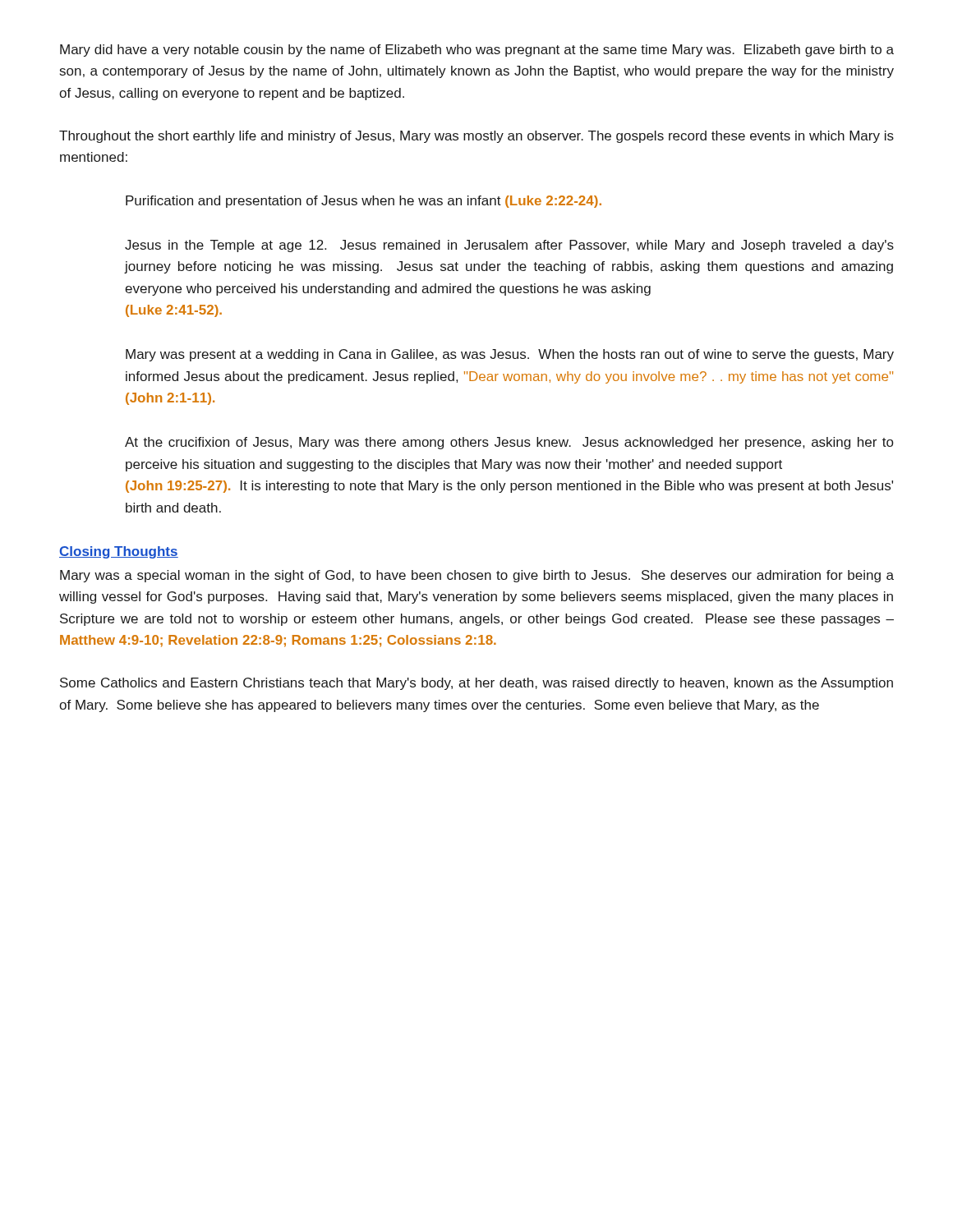Locate the block of text that opens with "Mary was a special woman in the"
953x1232 pixels.
(476, 608)
